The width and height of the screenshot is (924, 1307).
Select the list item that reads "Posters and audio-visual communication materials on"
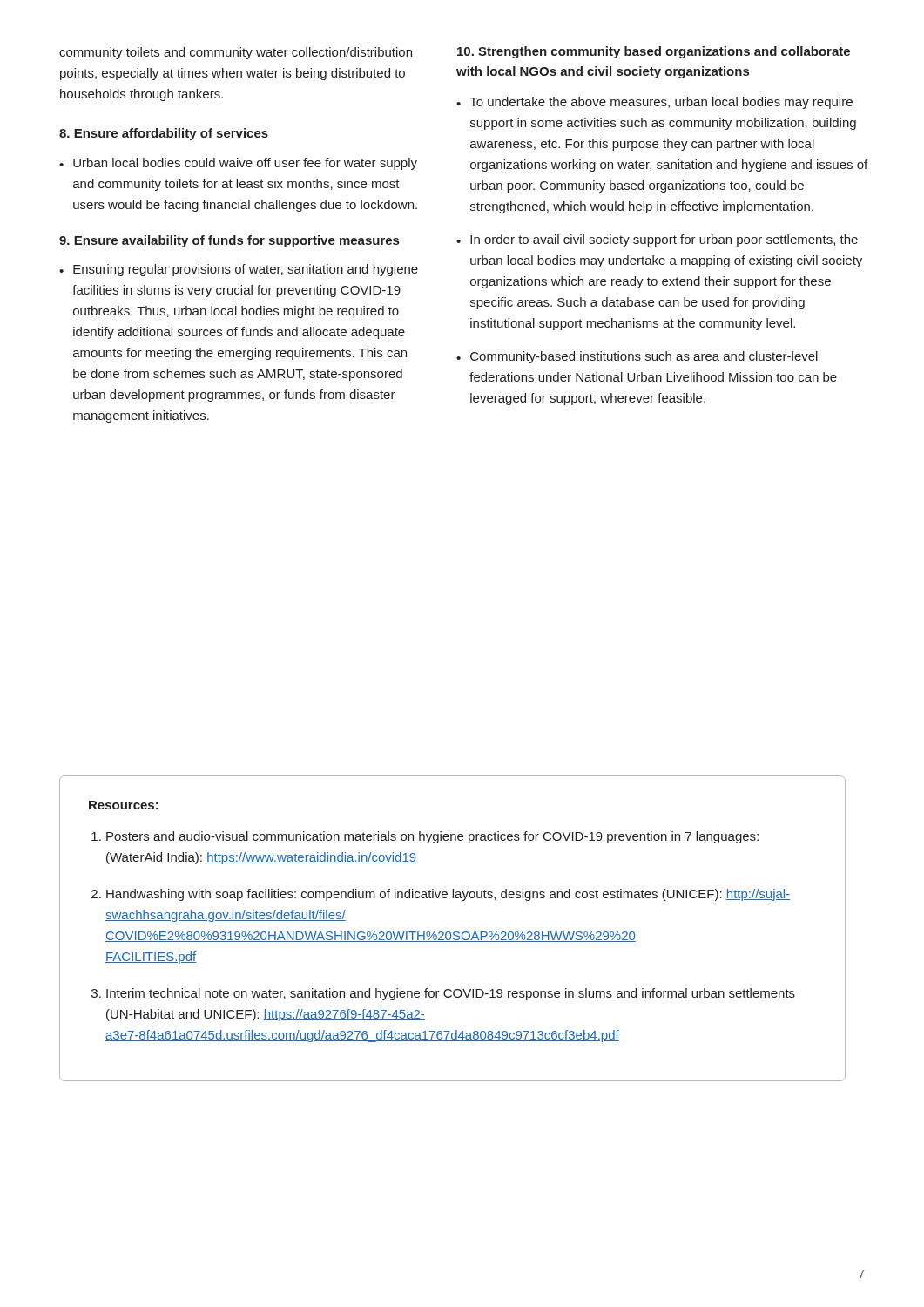(432, 846)
